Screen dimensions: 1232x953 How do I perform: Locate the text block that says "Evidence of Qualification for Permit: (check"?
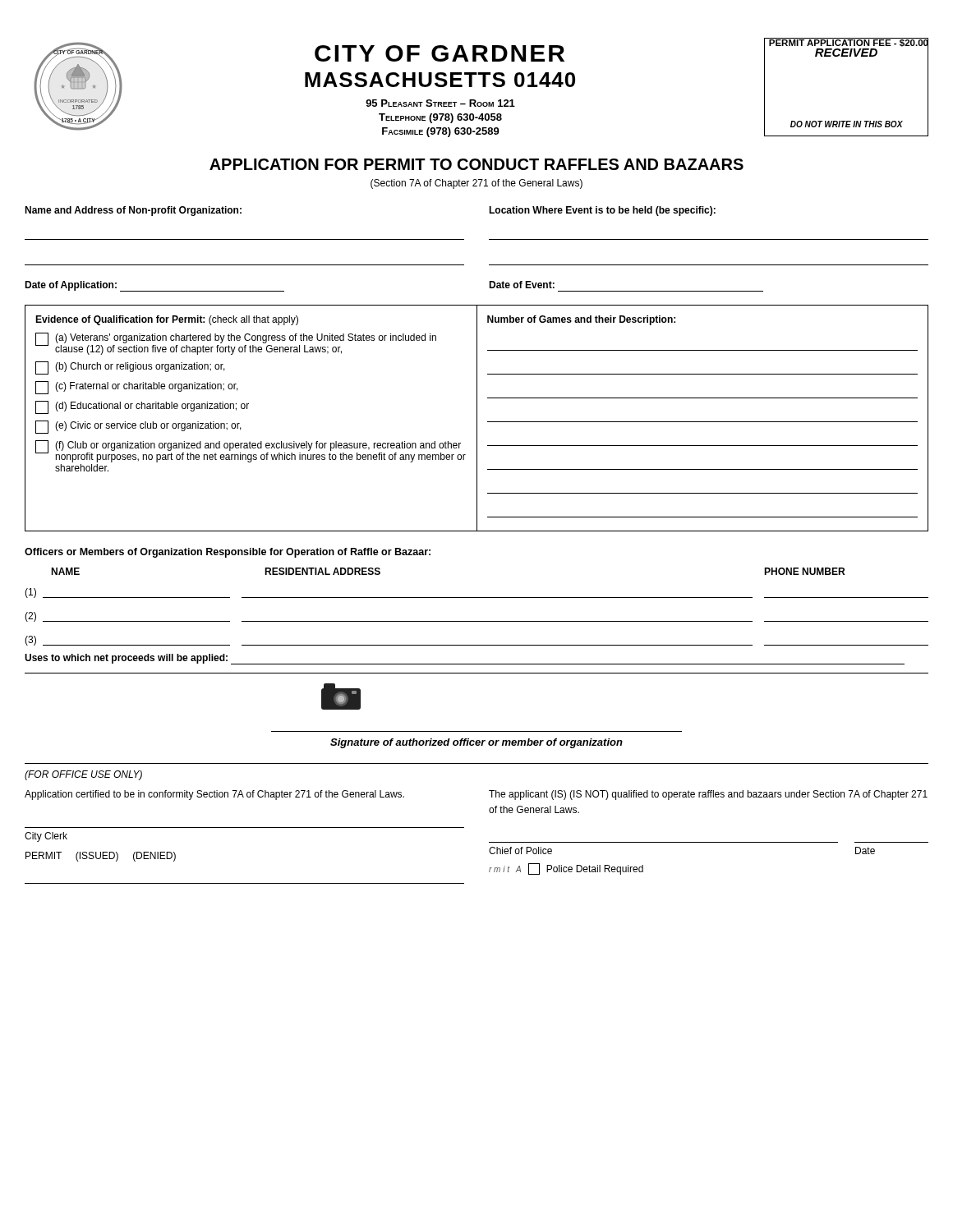click(251, 394)
